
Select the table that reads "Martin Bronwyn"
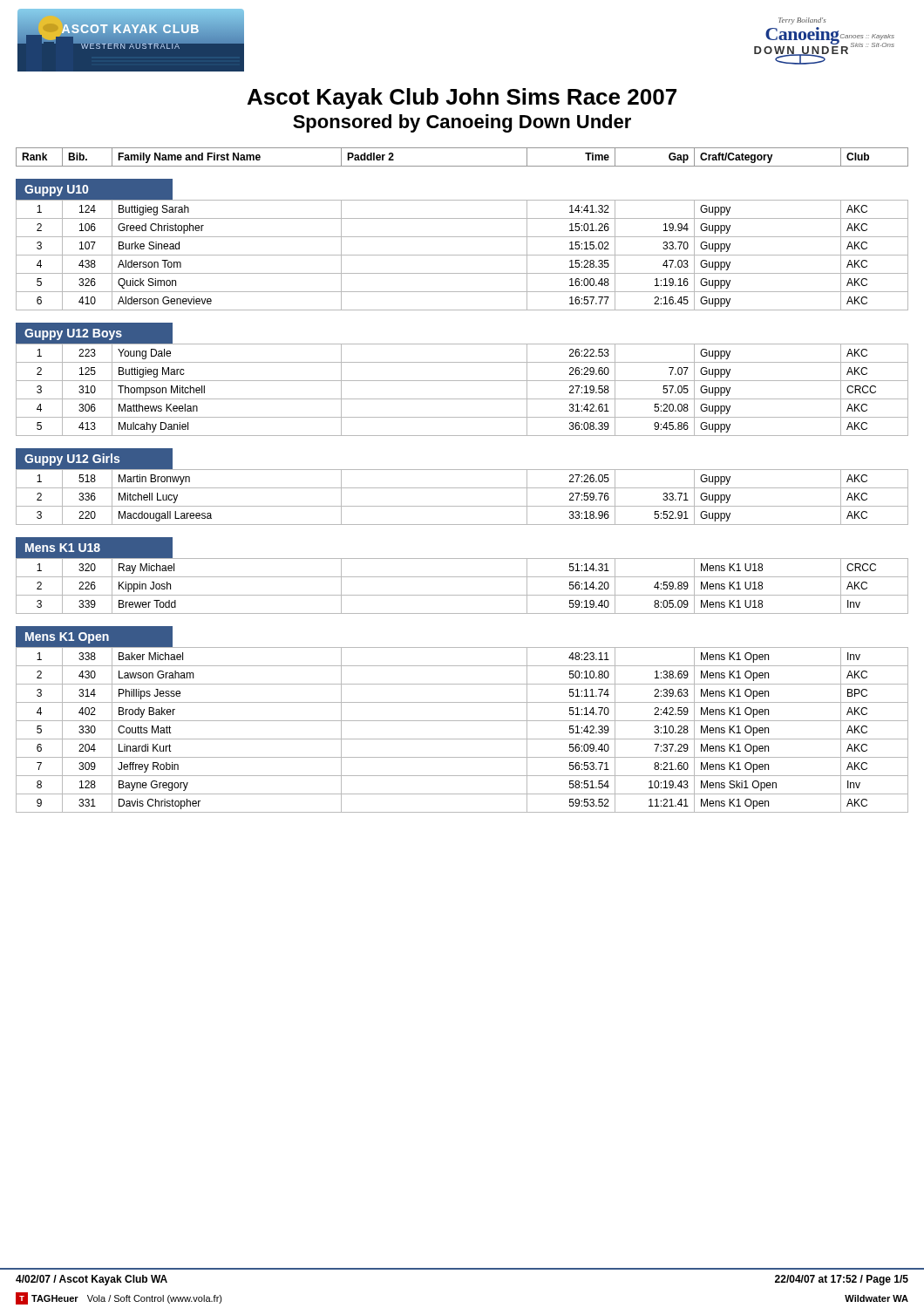tap(462, 497)
